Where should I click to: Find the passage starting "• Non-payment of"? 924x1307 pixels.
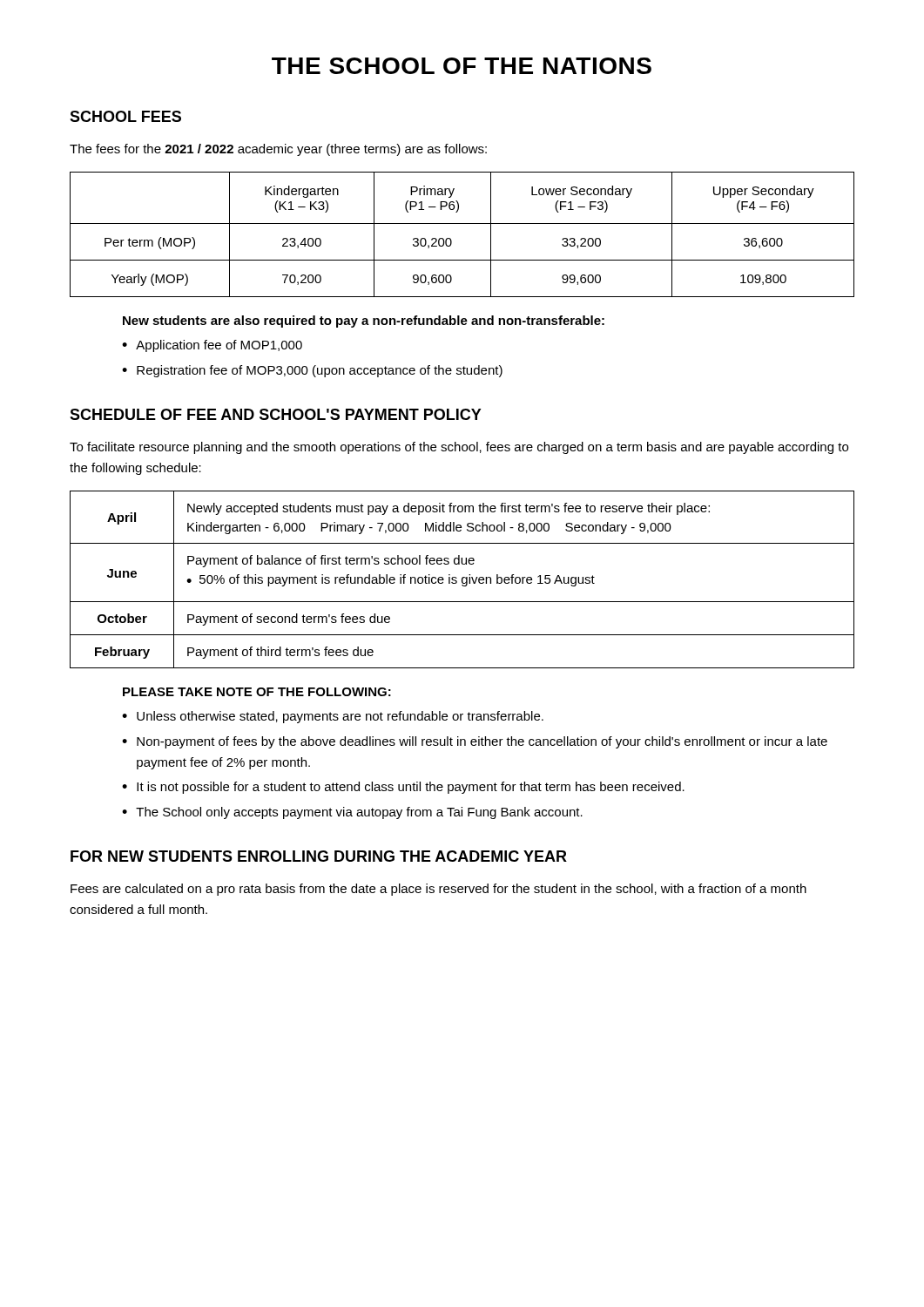click(488, 752)
